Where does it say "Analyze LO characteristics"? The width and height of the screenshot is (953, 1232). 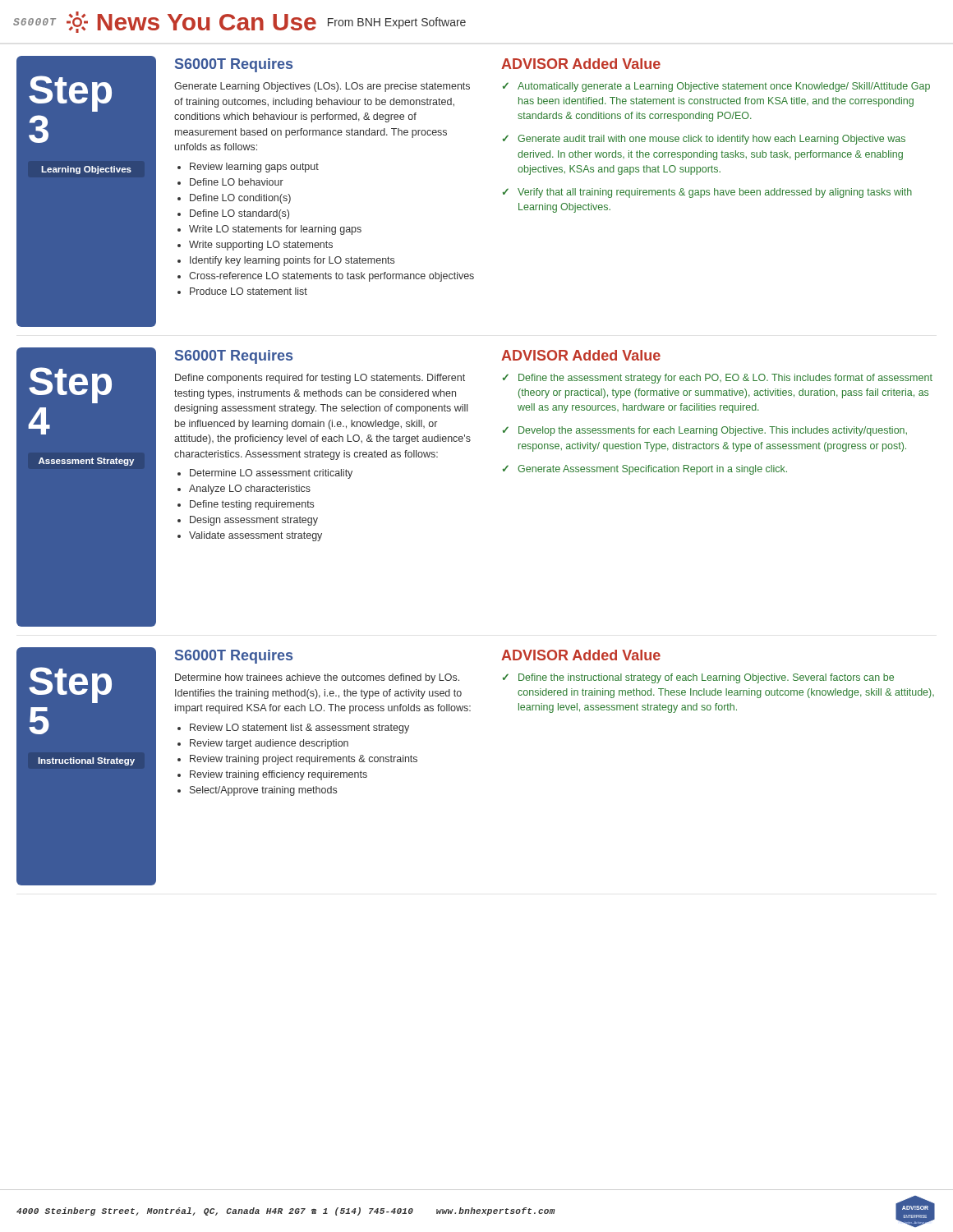point(250,489)
